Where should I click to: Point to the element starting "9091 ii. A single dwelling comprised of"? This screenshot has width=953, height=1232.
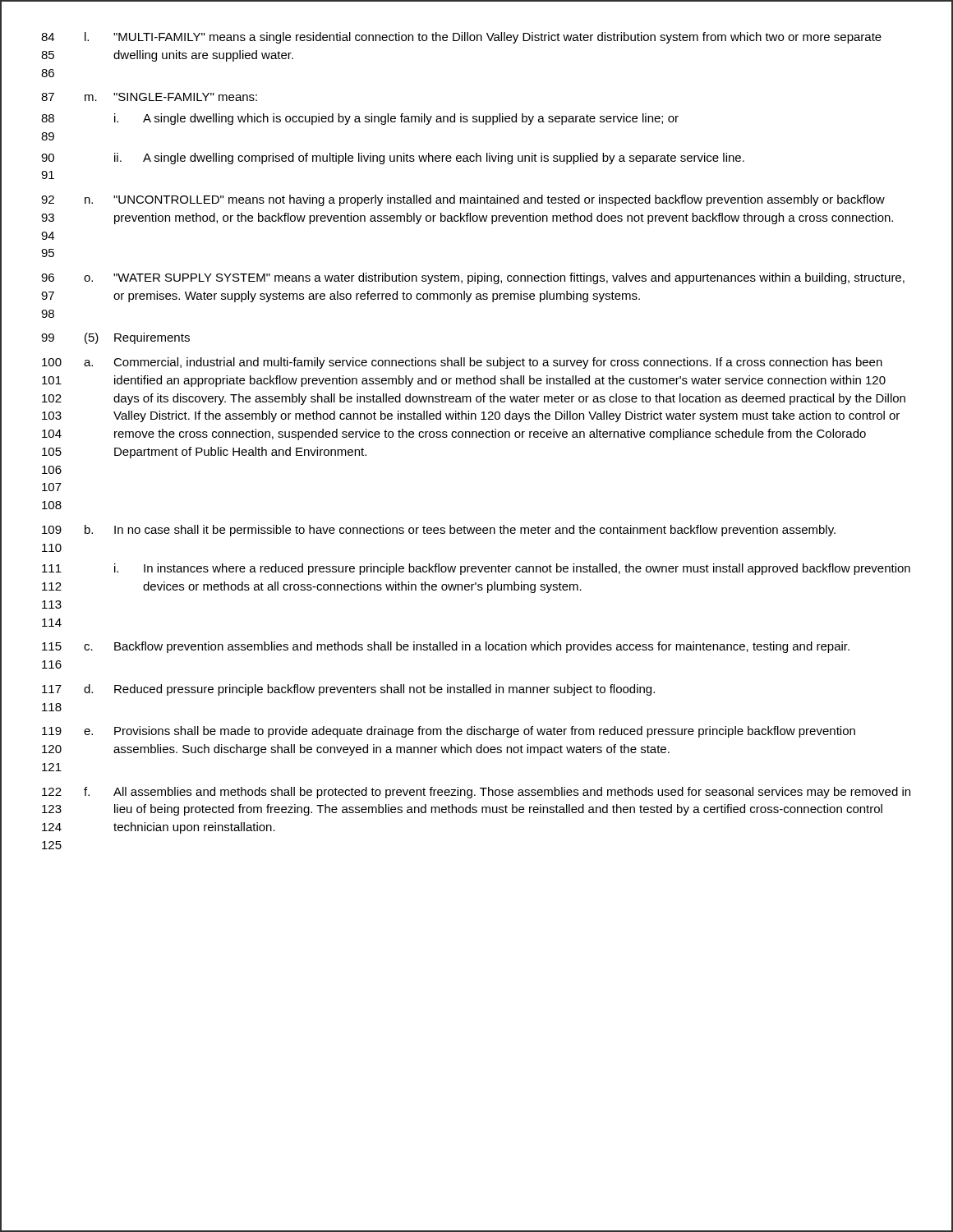476,166
